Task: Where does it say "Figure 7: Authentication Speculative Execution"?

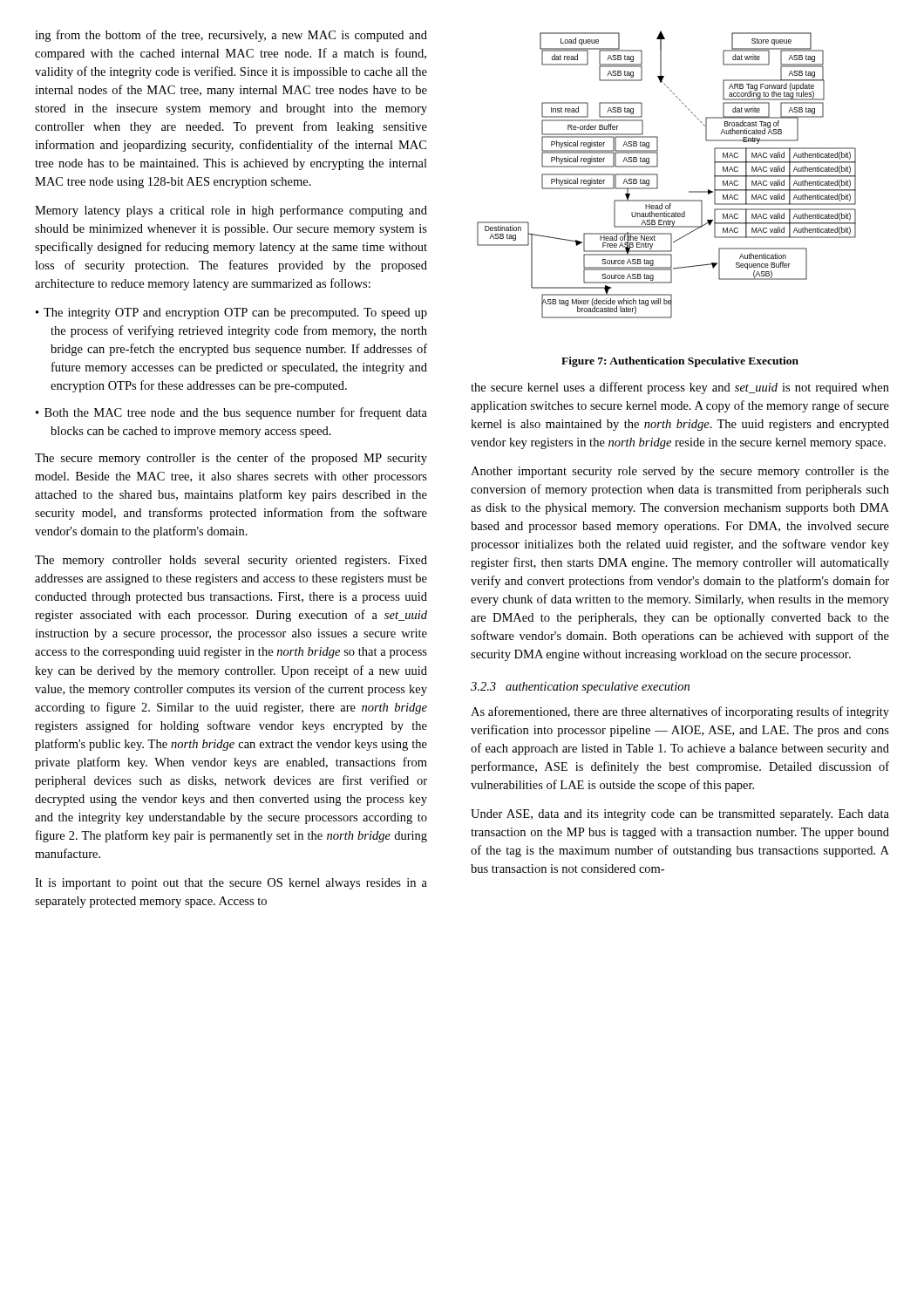Action: tap(680, 361)
